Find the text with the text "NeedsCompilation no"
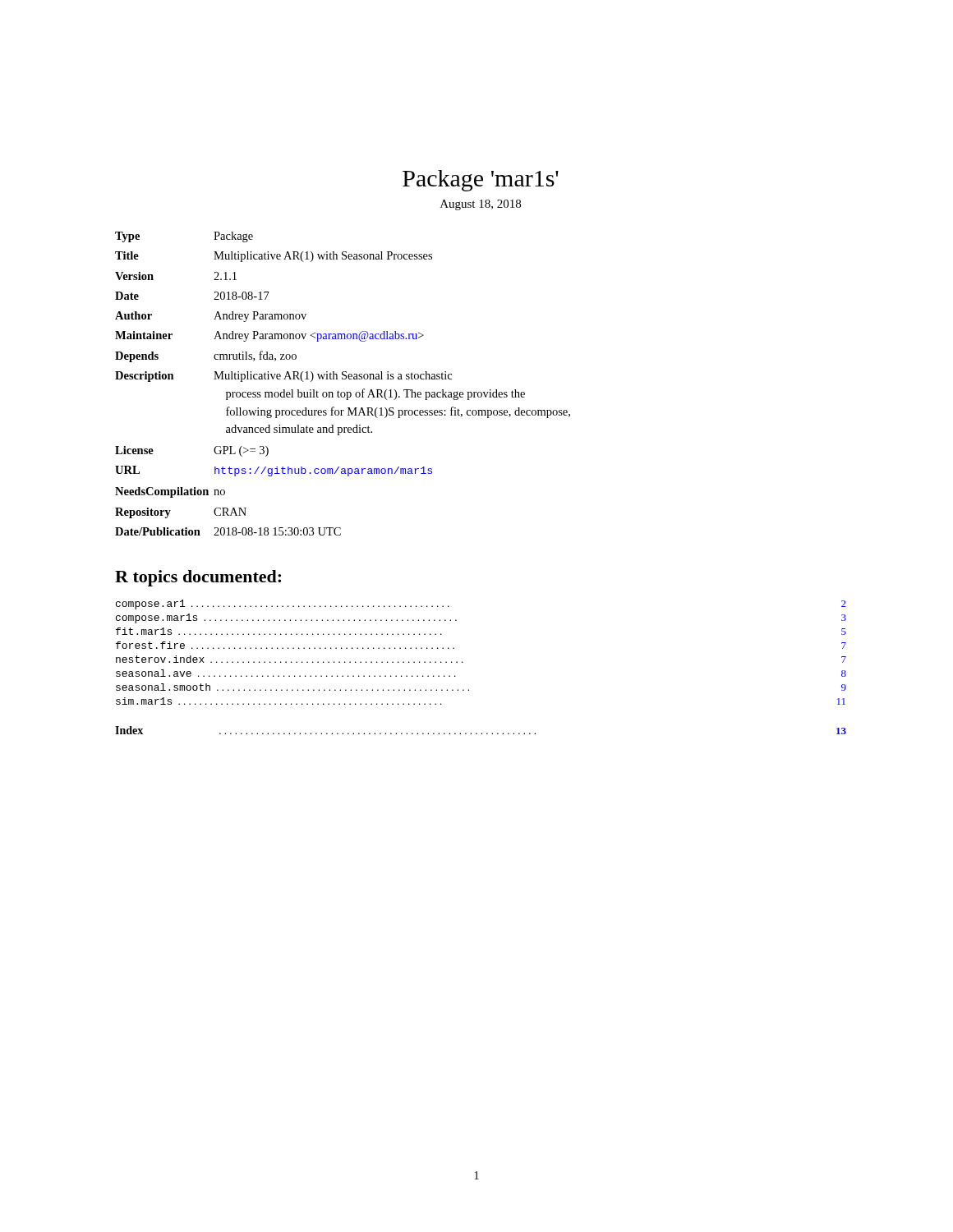 (x=170, y=492)
